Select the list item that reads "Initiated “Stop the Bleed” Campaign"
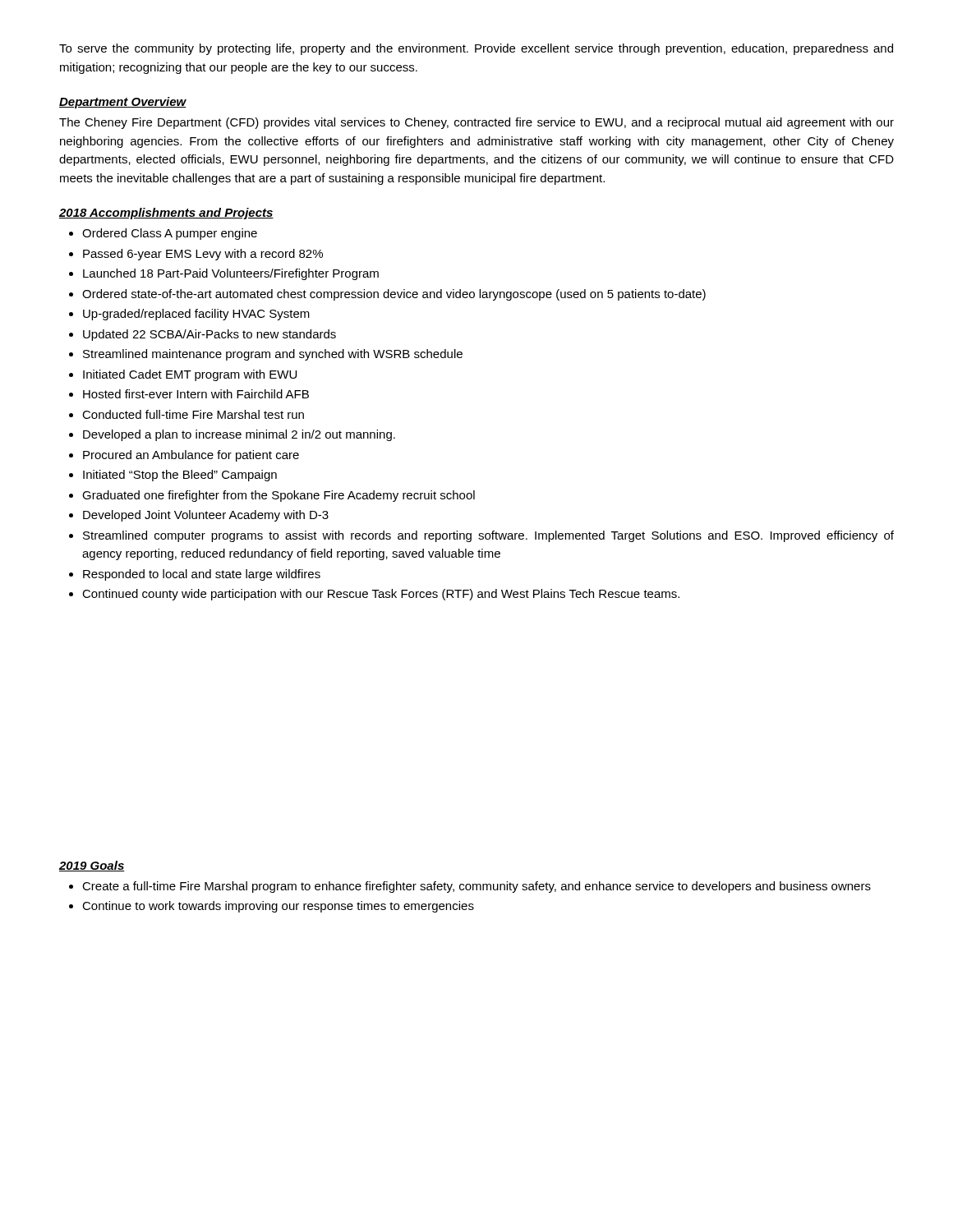The width and height of the screenshot is (953, 1232). pyautogui.click(x=180, y=474)
